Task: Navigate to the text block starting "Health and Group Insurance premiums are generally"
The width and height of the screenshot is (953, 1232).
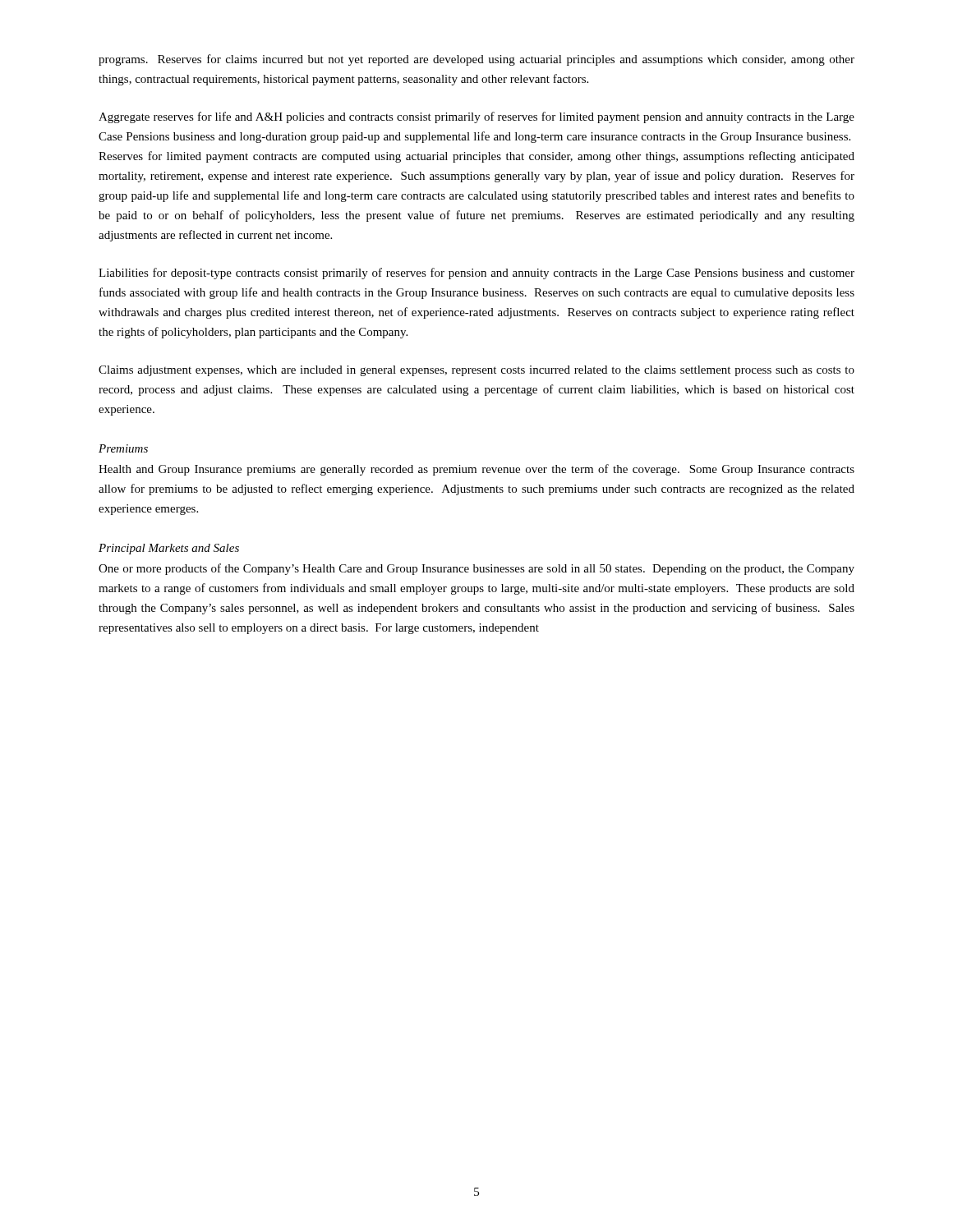Action: tap(476, 489)
